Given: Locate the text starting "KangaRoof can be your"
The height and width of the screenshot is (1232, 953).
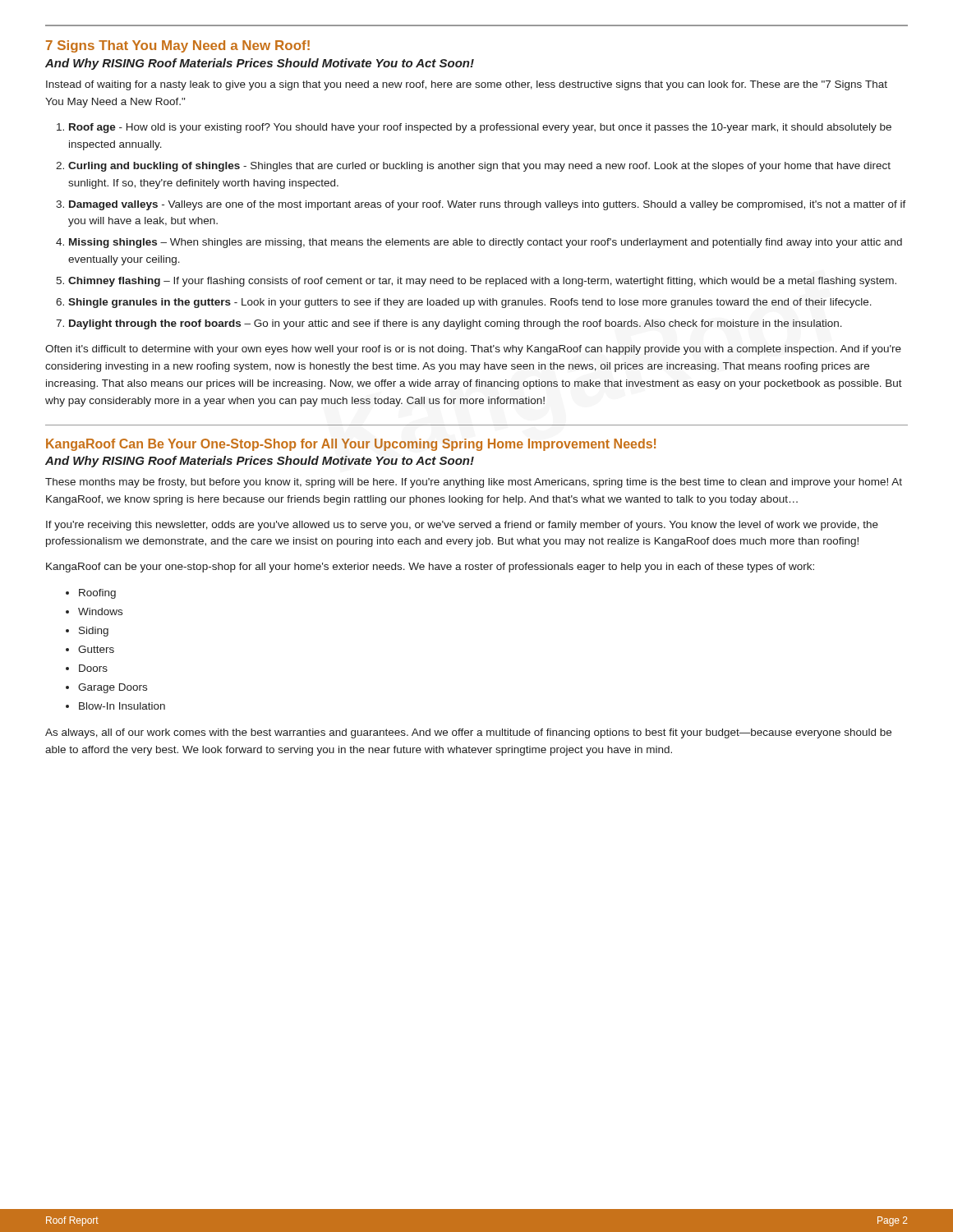Looking at the screenshot, I should 476,567.
